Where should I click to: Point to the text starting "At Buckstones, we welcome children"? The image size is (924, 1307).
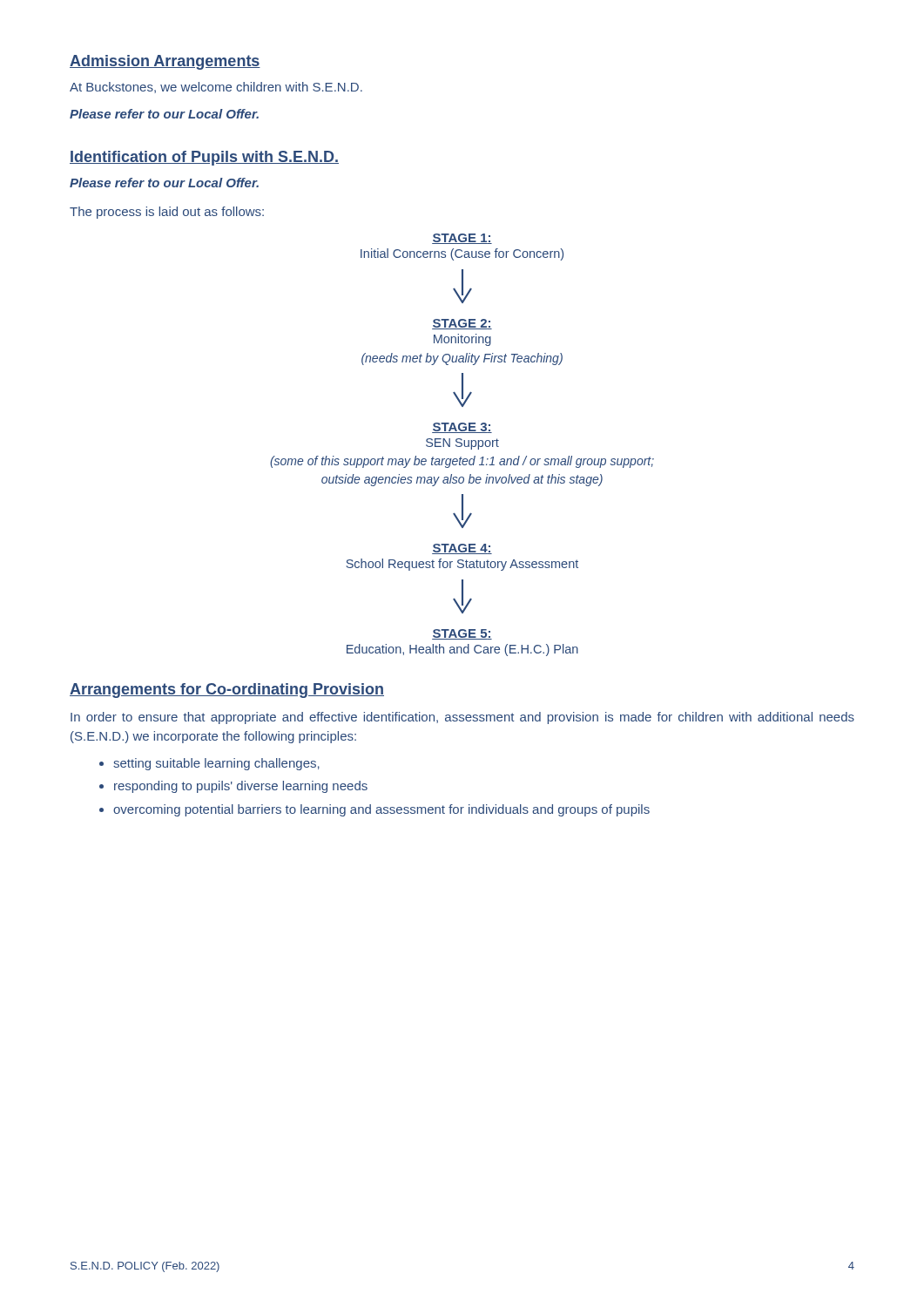216,87
